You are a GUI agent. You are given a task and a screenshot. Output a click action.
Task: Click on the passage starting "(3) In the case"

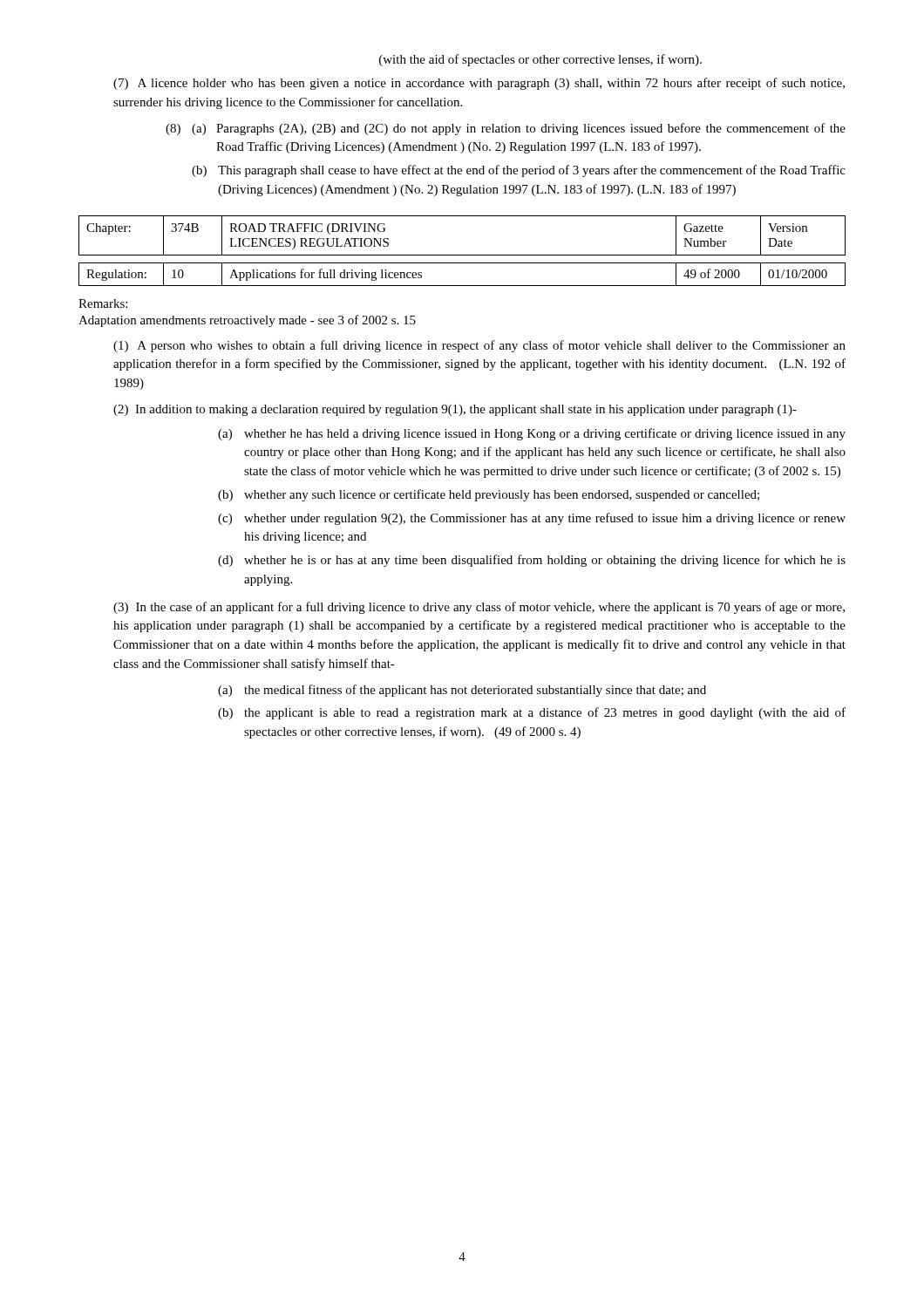(x=479, y=635)
